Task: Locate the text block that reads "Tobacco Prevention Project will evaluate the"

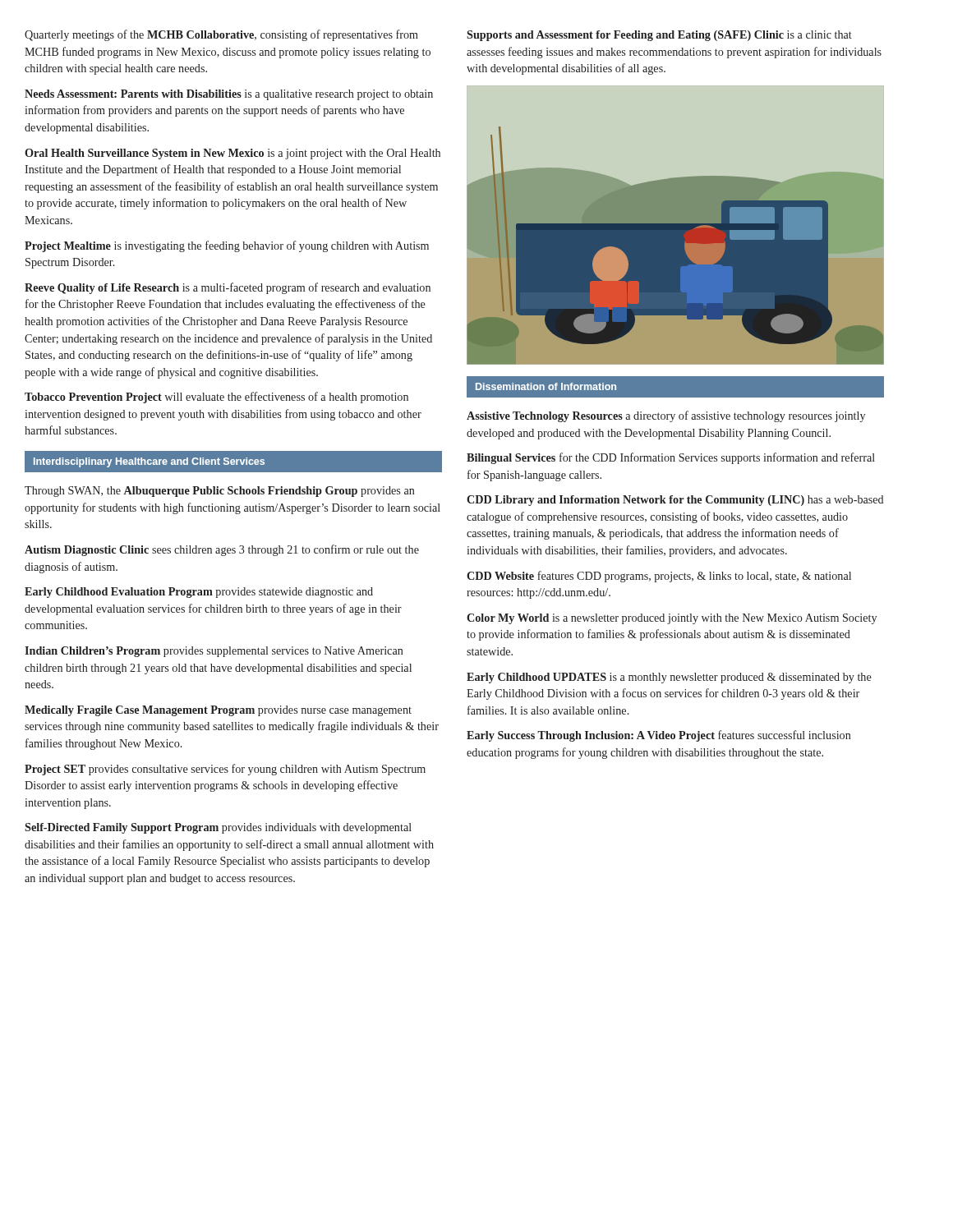Action: coord(233,414)
